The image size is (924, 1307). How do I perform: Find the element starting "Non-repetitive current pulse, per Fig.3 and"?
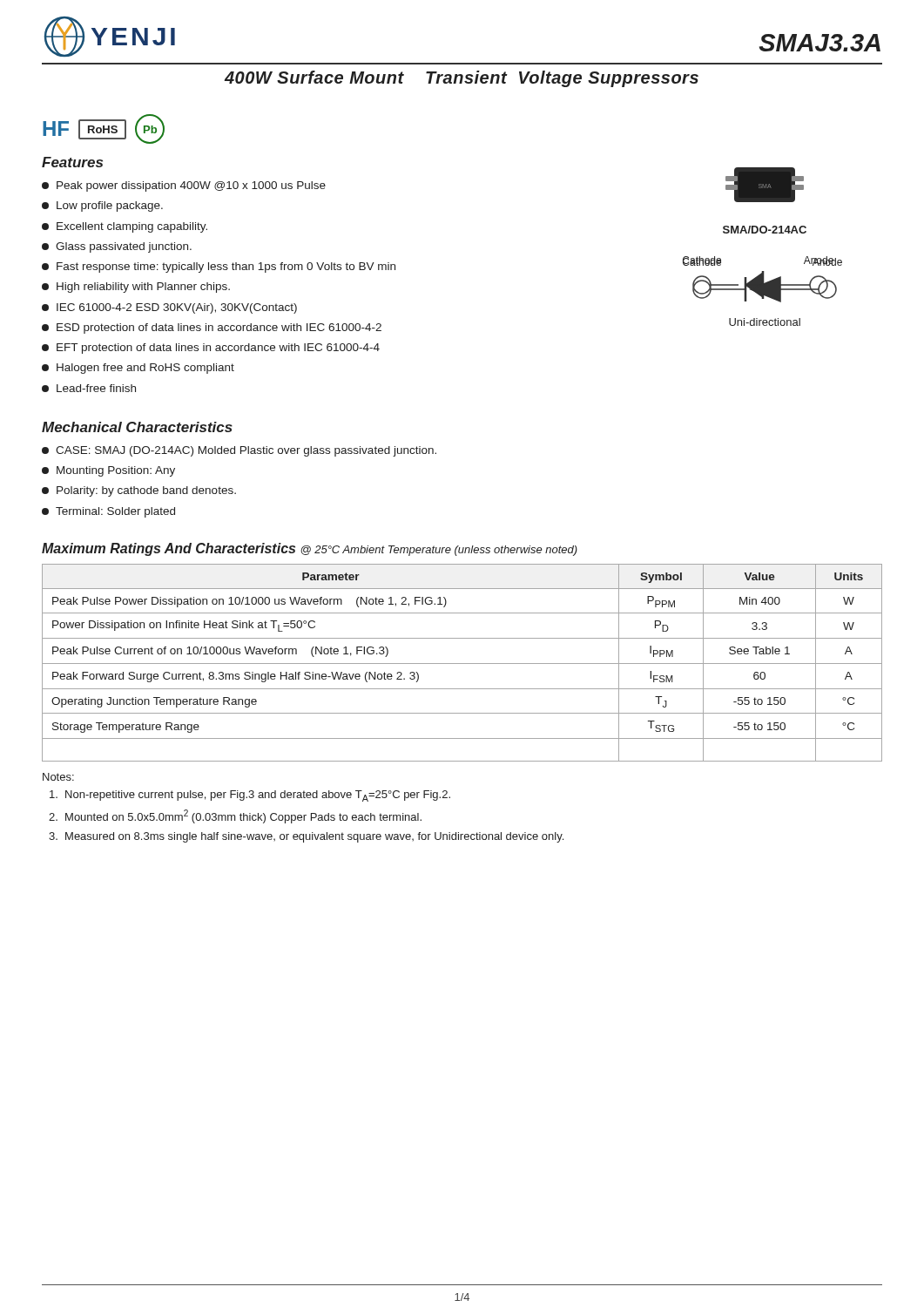(x=250, y=795)
